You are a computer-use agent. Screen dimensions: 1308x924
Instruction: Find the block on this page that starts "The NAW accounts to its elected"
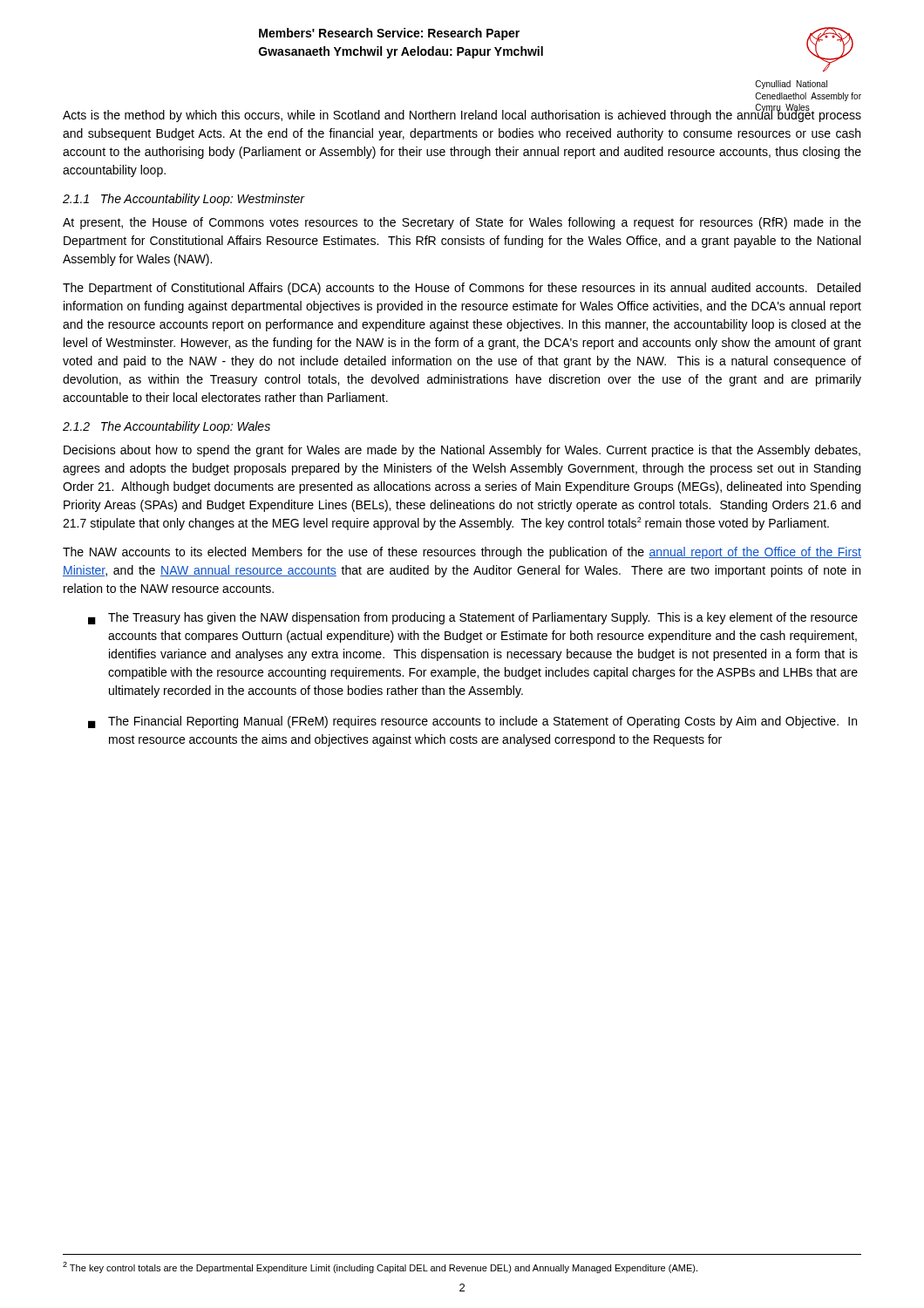(462, 571)
